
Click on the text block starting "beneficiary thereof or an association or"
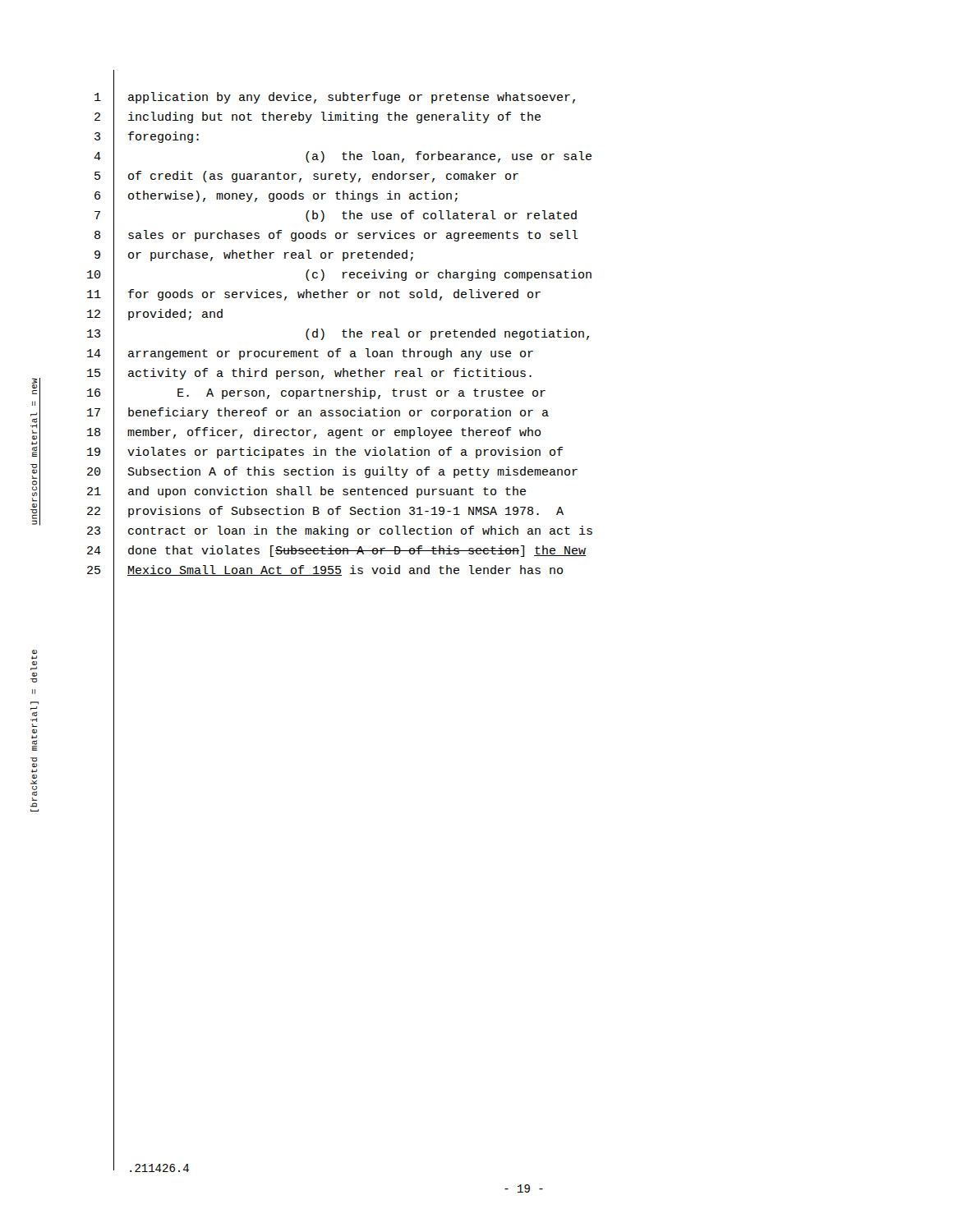338,414
